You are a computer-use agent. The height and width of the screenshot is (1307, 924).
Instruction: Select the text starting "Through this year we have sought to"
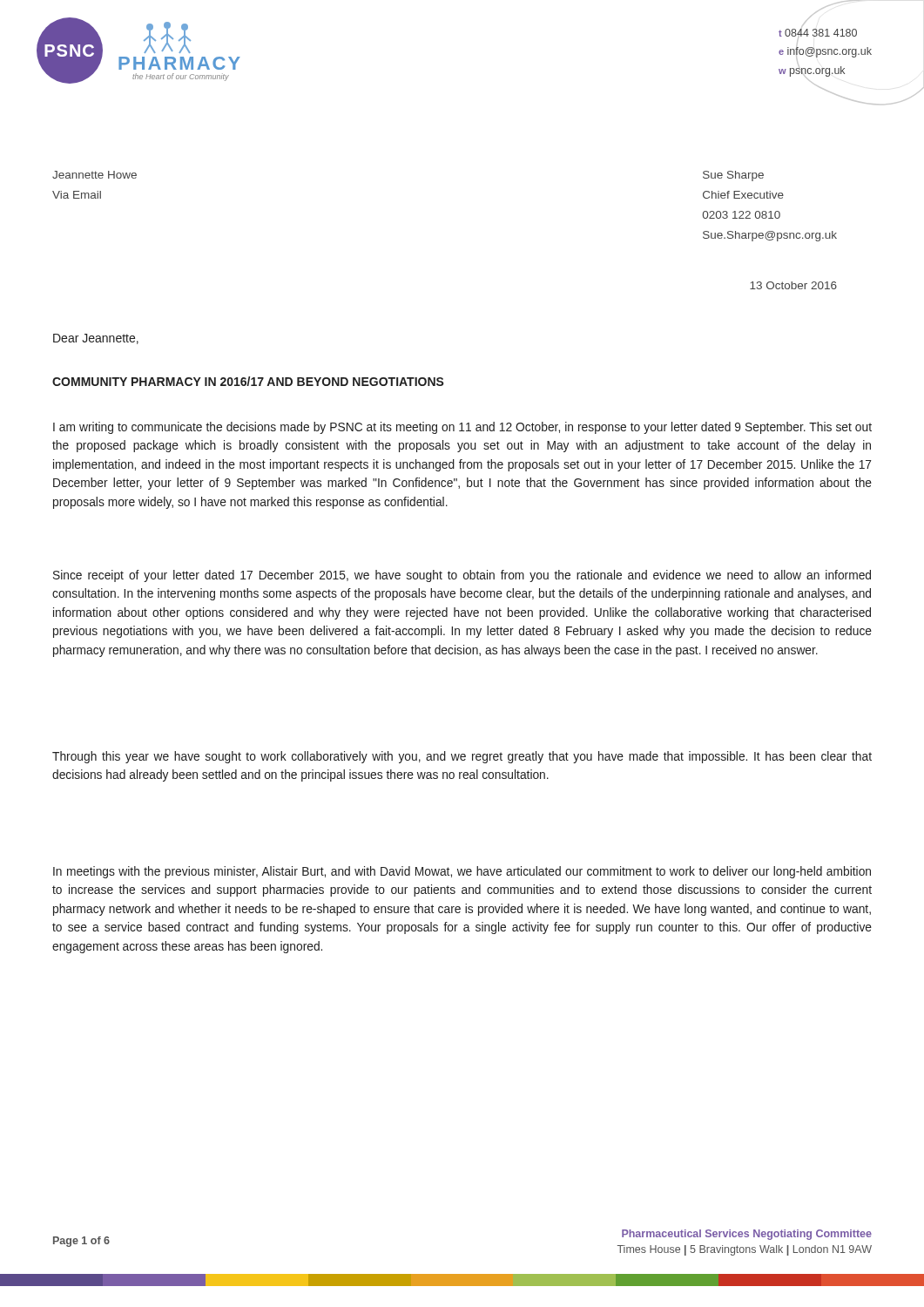[x=462, y=766]
